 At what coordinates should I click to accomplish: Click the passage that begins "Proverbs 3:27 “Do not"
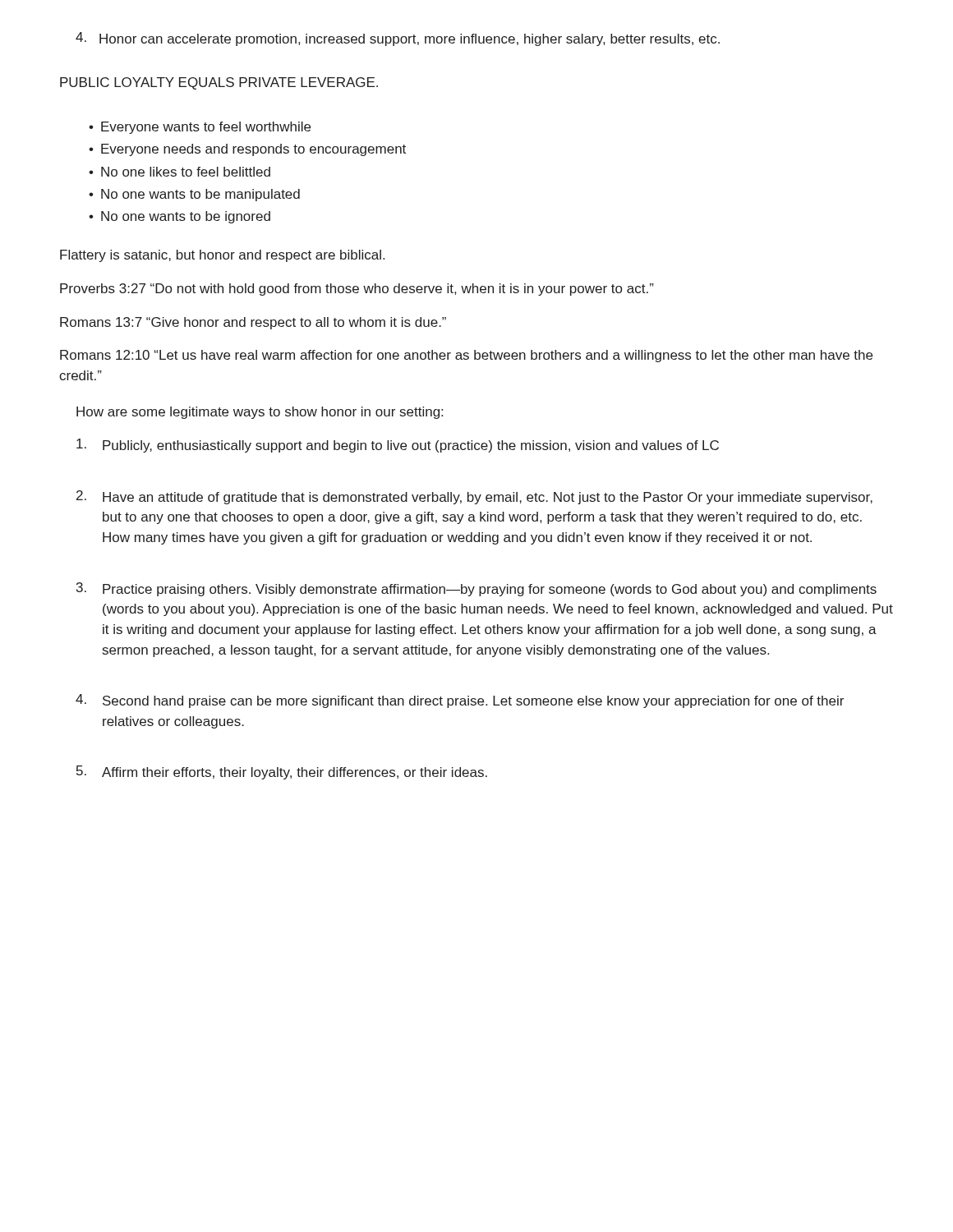(356, 289)
